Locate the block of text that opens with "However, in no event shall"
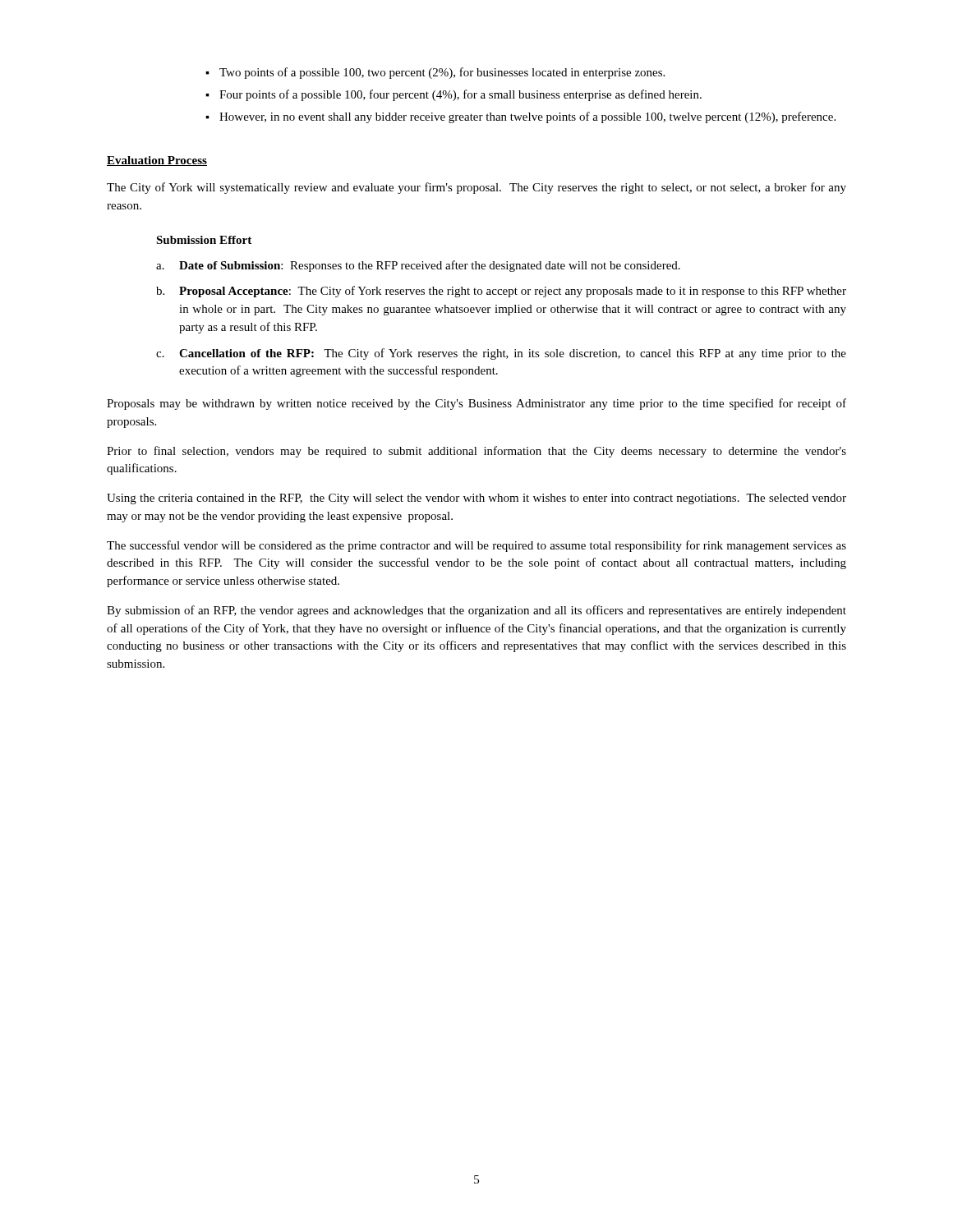 pyautogui.click(x=526, y=117)
